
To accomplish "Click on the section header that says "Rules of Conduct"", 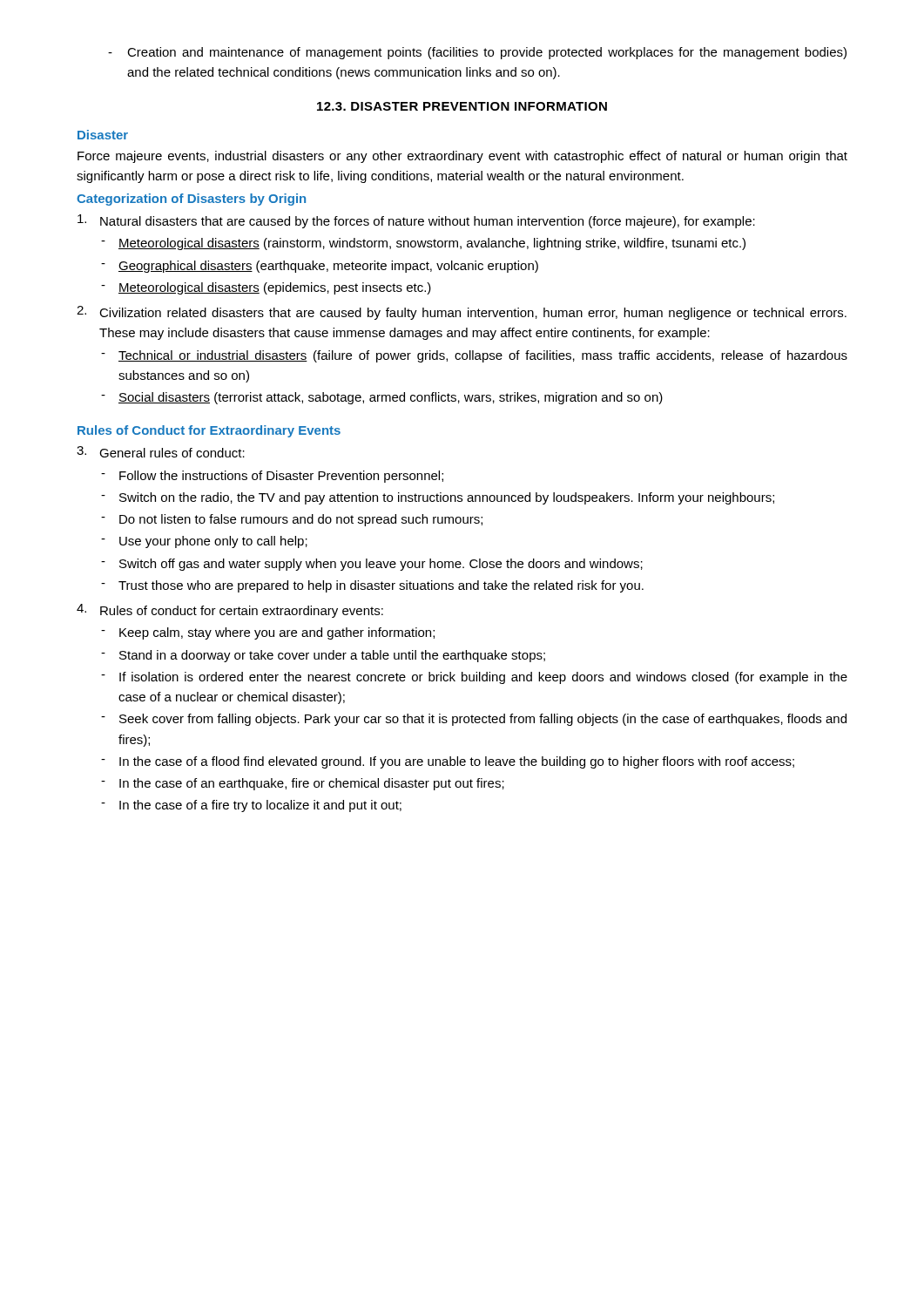I will pyautogui.click(x=209, y=430).
